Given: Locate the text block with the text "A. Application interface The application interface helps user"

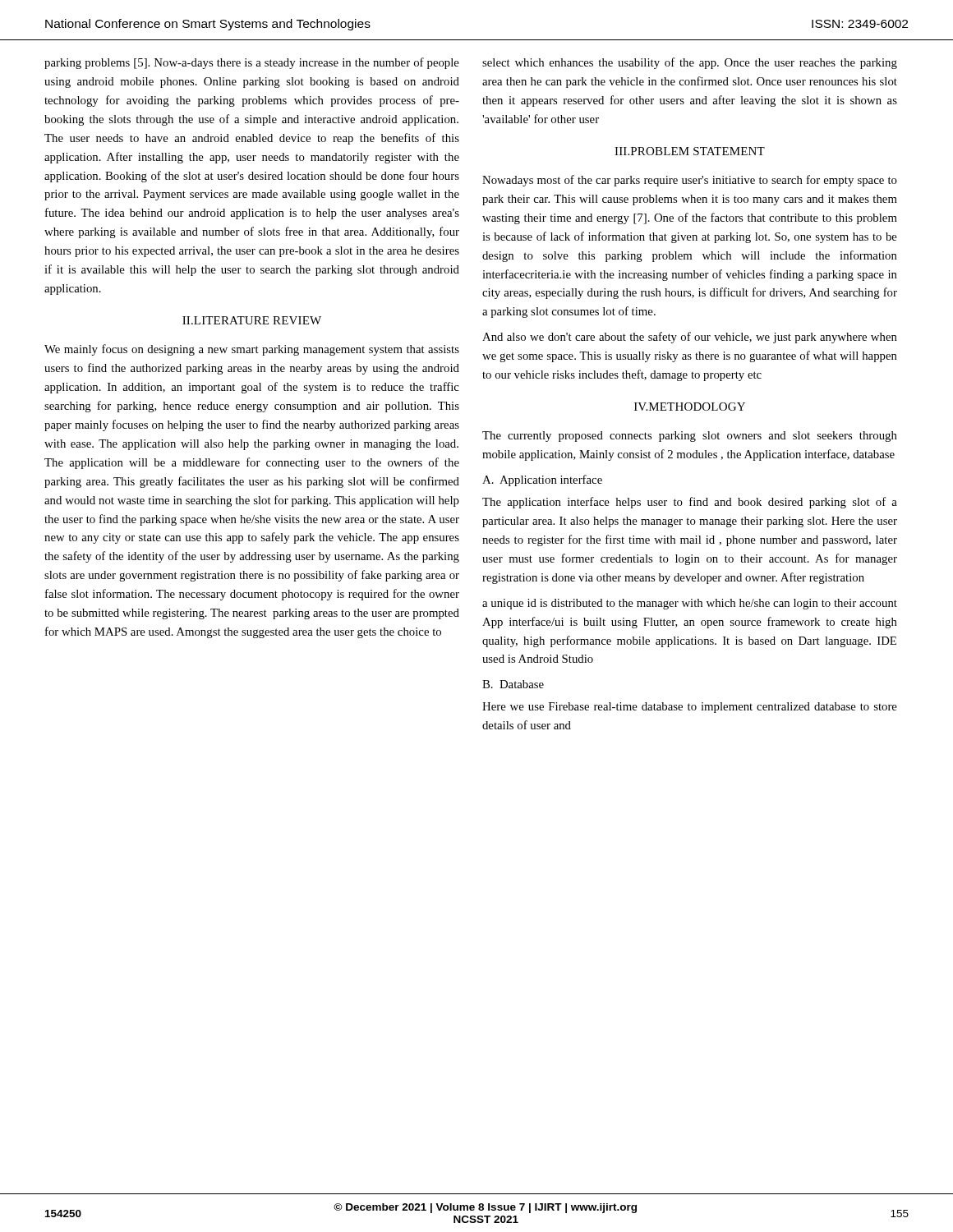Looking at the screenshot, I should (x=690, y=570).
